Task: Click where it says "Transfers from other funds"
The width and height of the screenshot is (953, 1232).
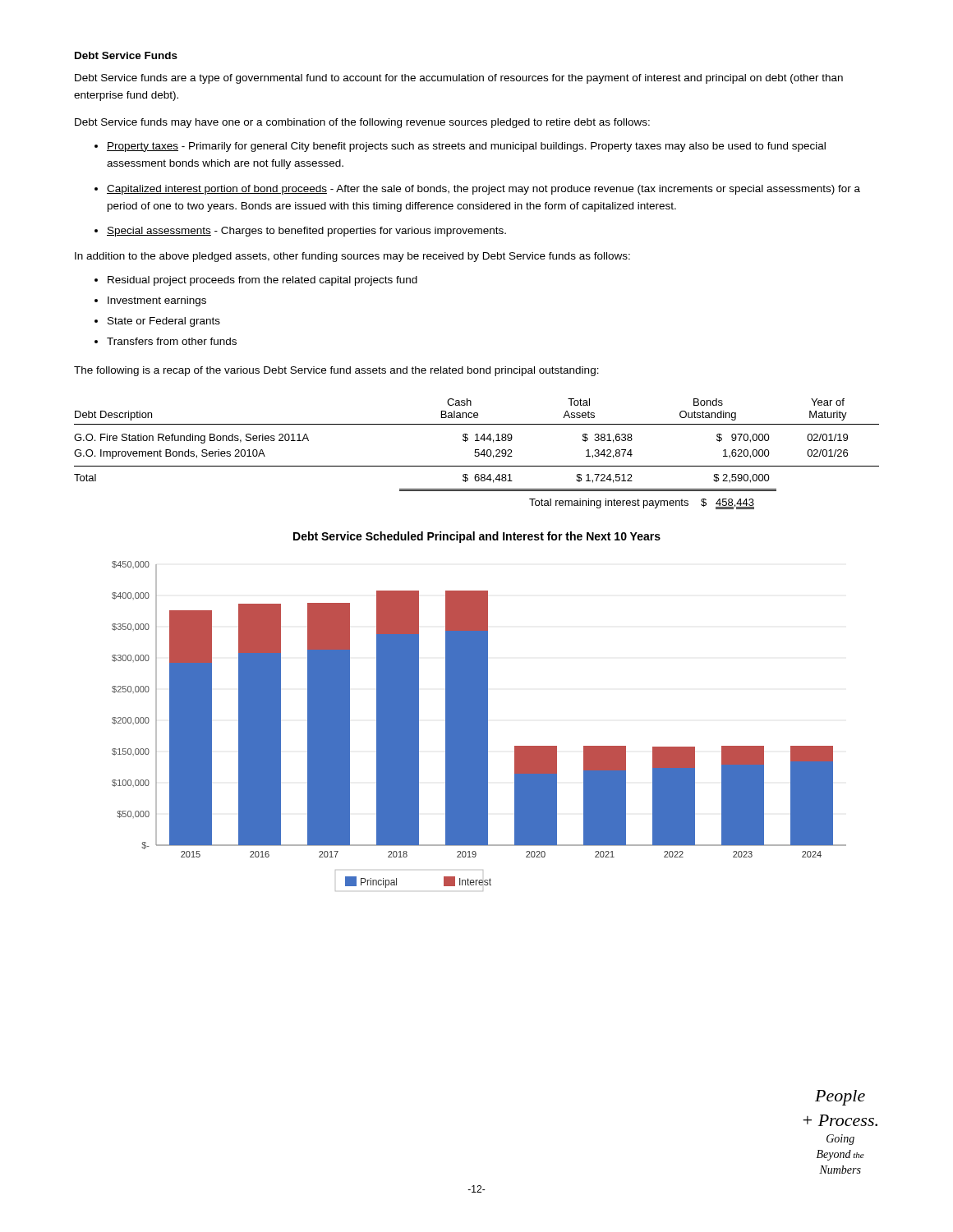Action: click(172, 341)
